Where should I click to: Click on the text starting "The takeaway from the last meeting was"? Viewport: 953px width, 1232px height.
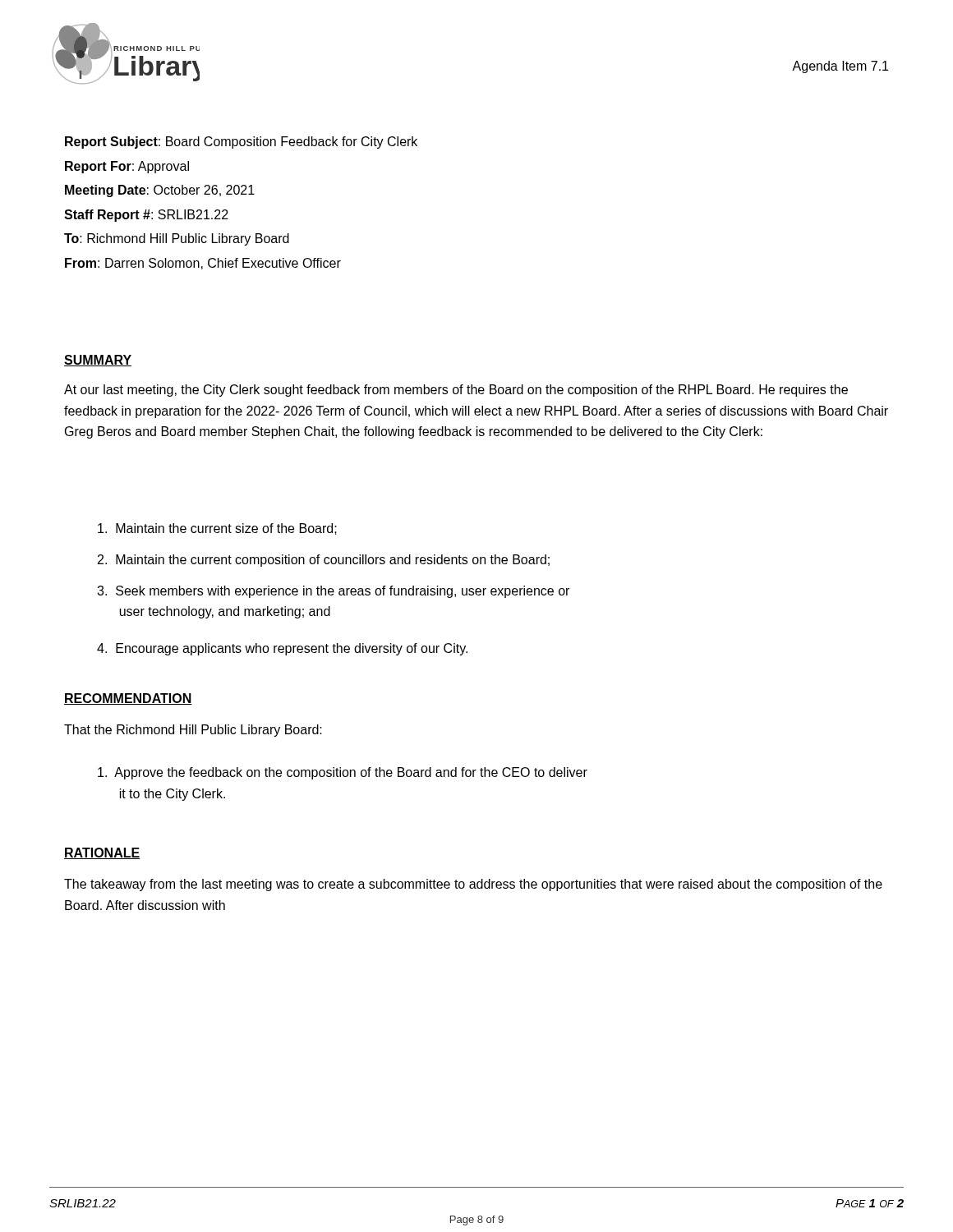[x=473, y=895]
